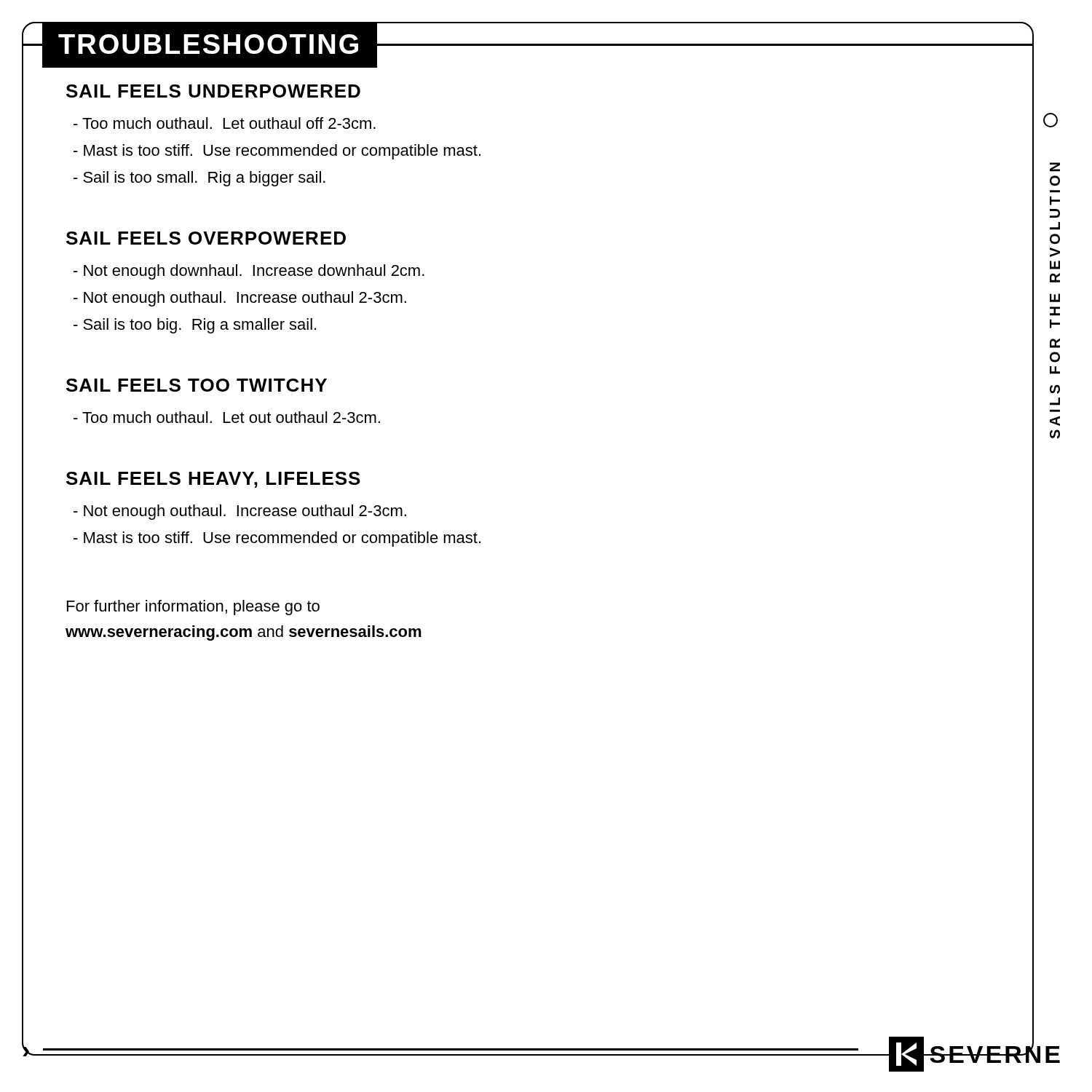Locate the list item that reads "Sail is too big. Rig a smaller sail."
This screenshot has height=1092, width=1092.
[x=195, y=324]
